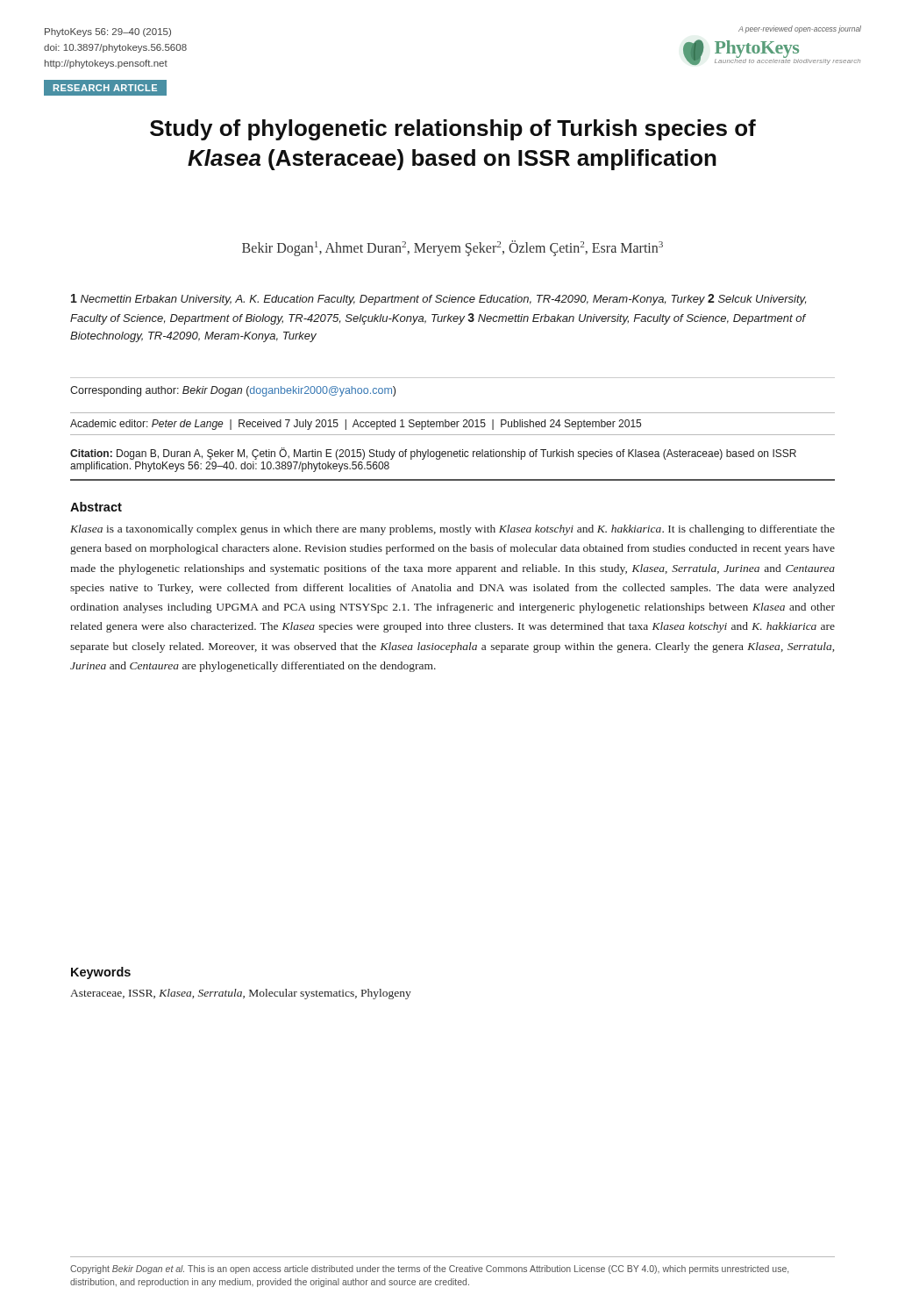Locate the title
This screenshot has height=1316, width=905.
click(452, 144)
